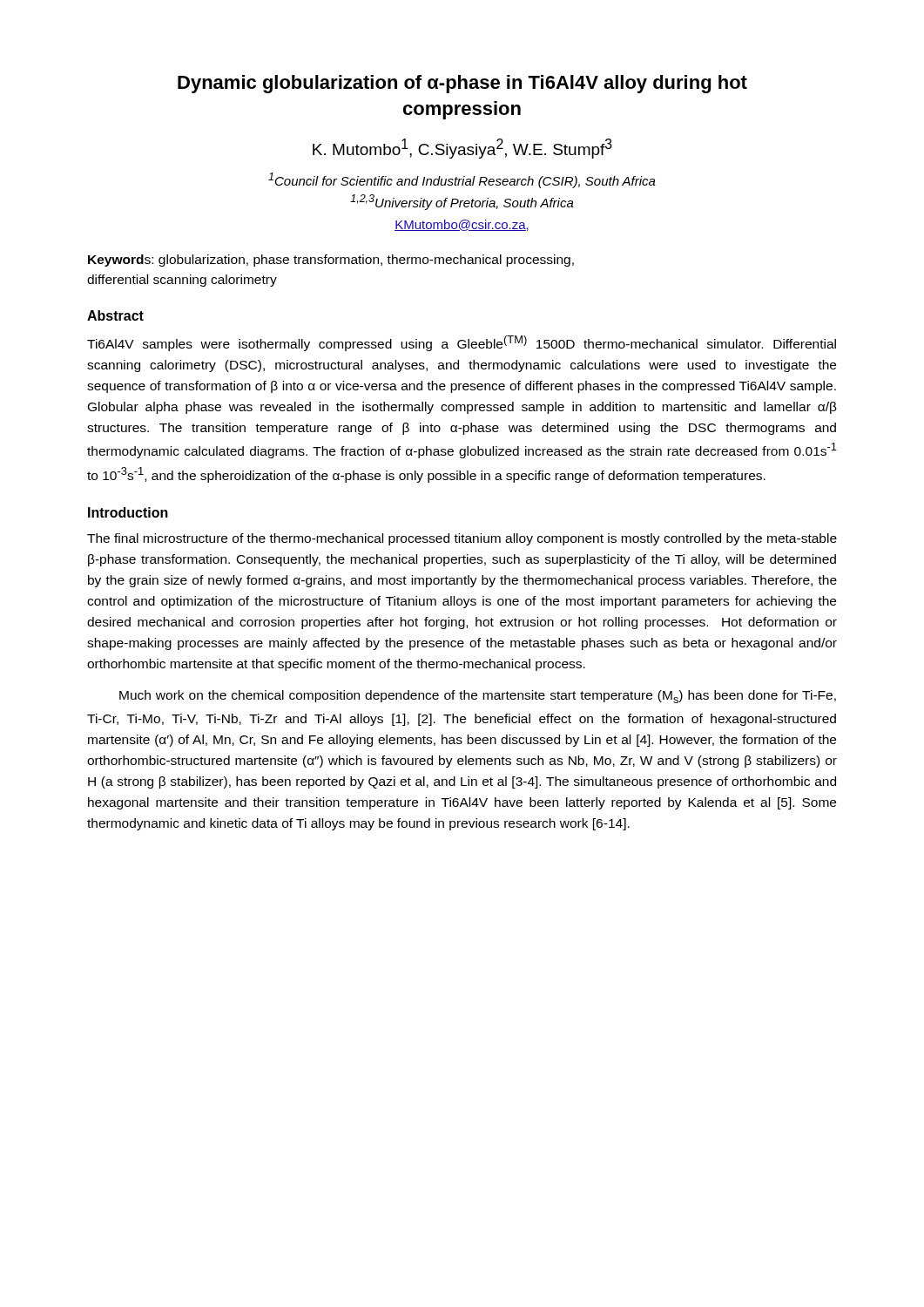
Task: Locate the text starting "1Council for Scientific and Industrial Research"
Action: click(x=462, y=190)
